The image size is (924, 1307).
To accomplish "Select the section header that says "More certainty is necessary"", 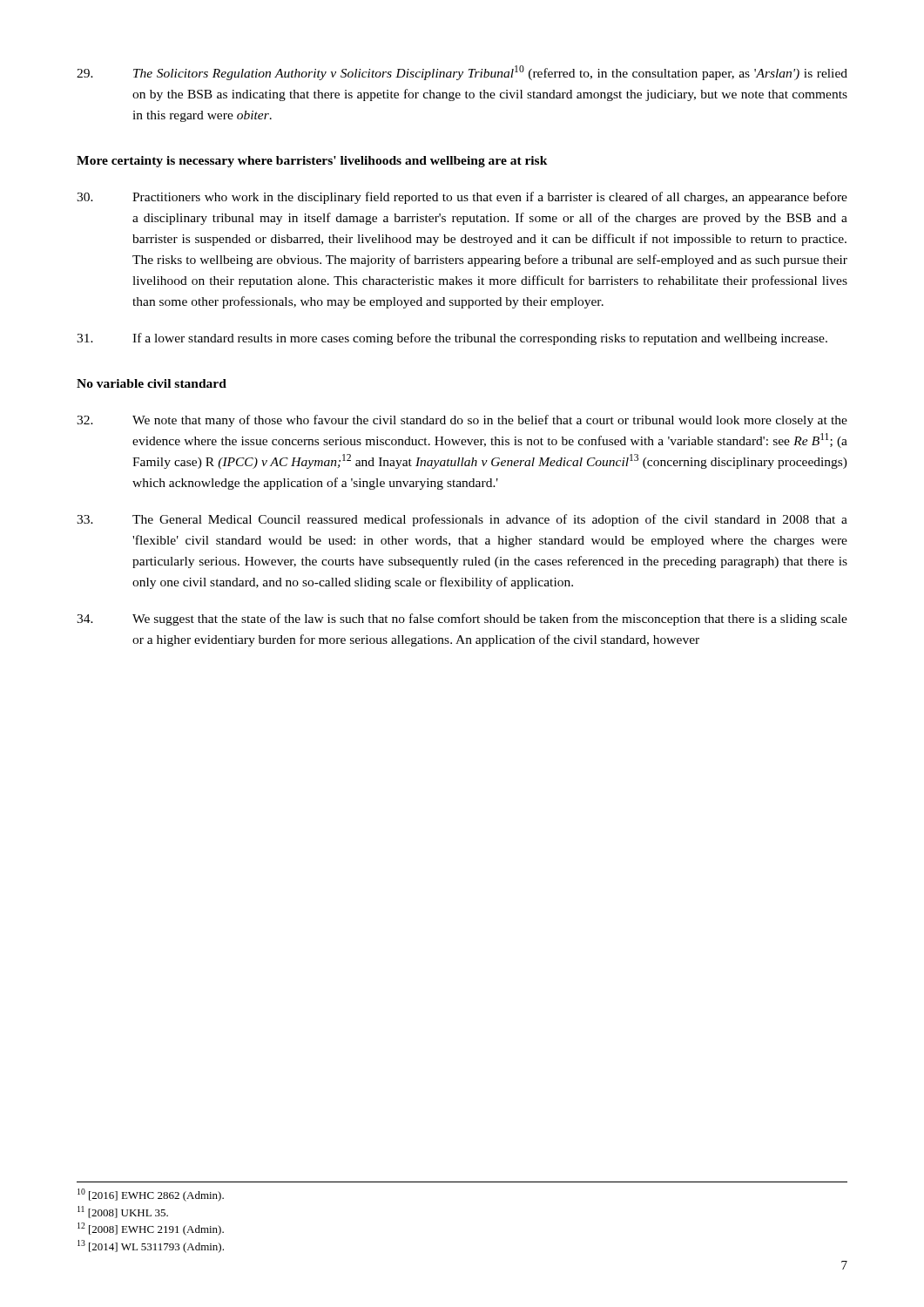I will coord(312,160).
